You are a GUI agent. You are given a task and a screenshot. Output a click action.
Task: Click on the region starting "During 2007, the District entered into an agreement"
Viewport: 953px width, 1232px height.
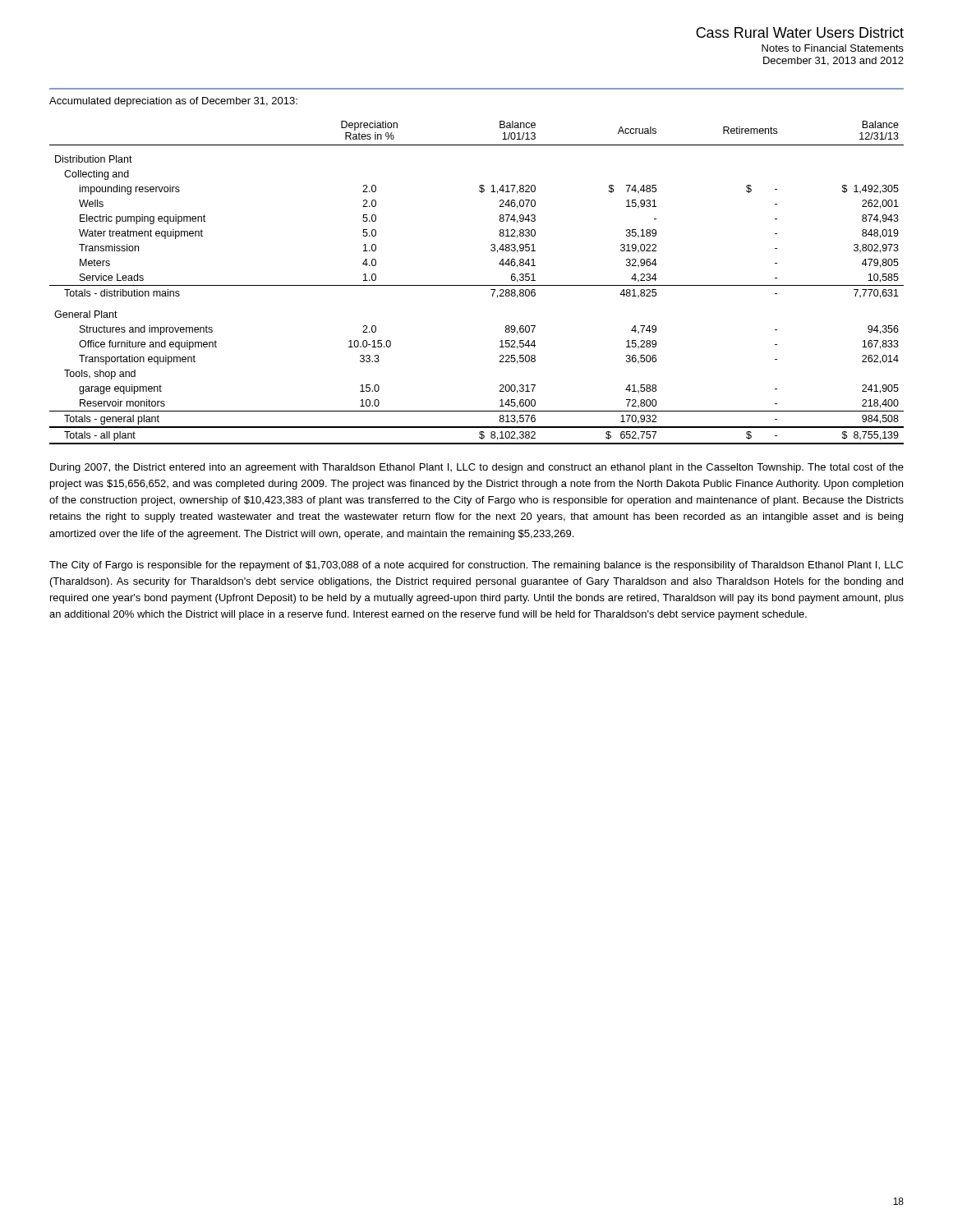[476, 500]
